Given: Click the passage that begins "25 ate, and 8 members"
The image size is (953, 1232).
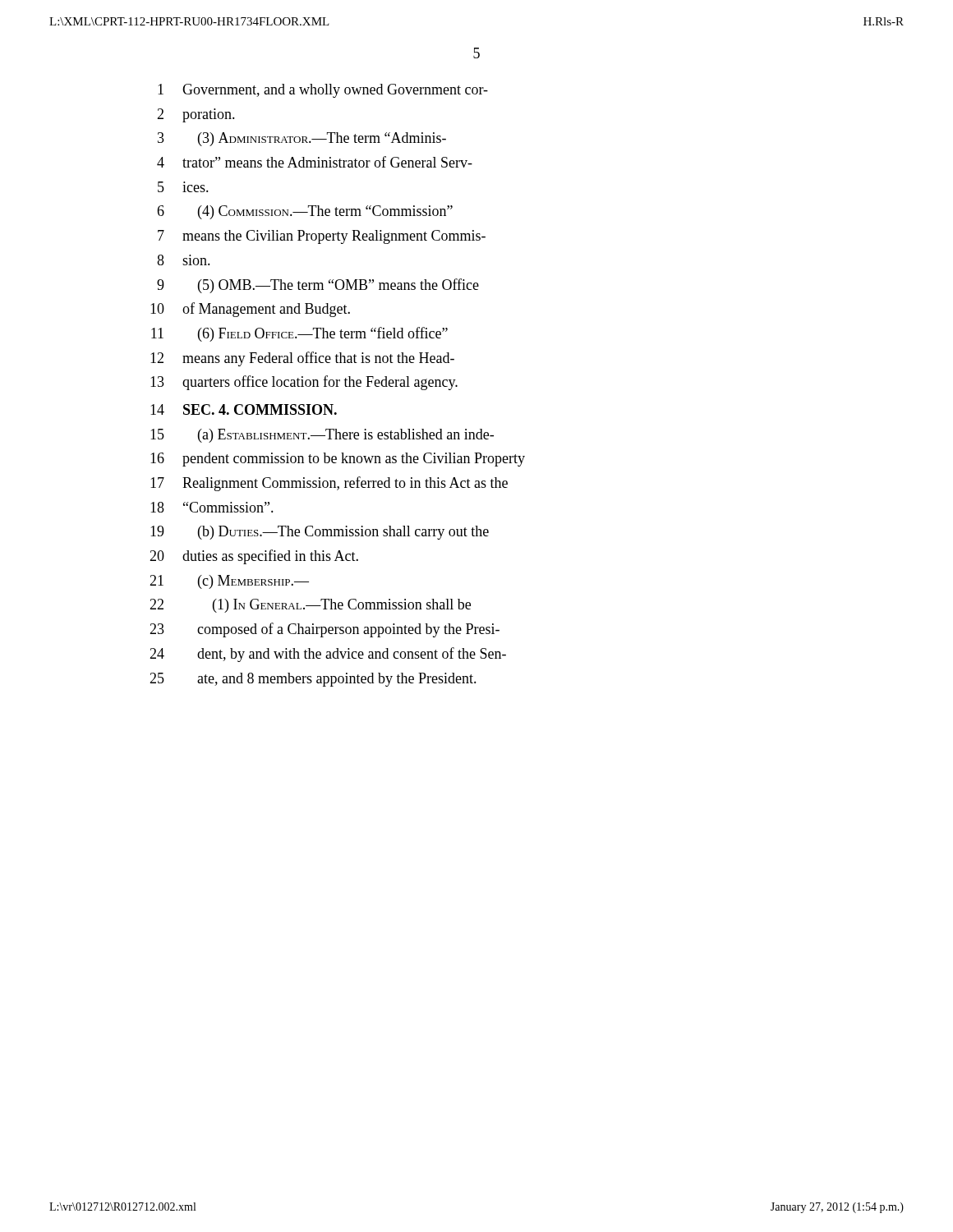Looking at the screenshot, I should (313, 680).
